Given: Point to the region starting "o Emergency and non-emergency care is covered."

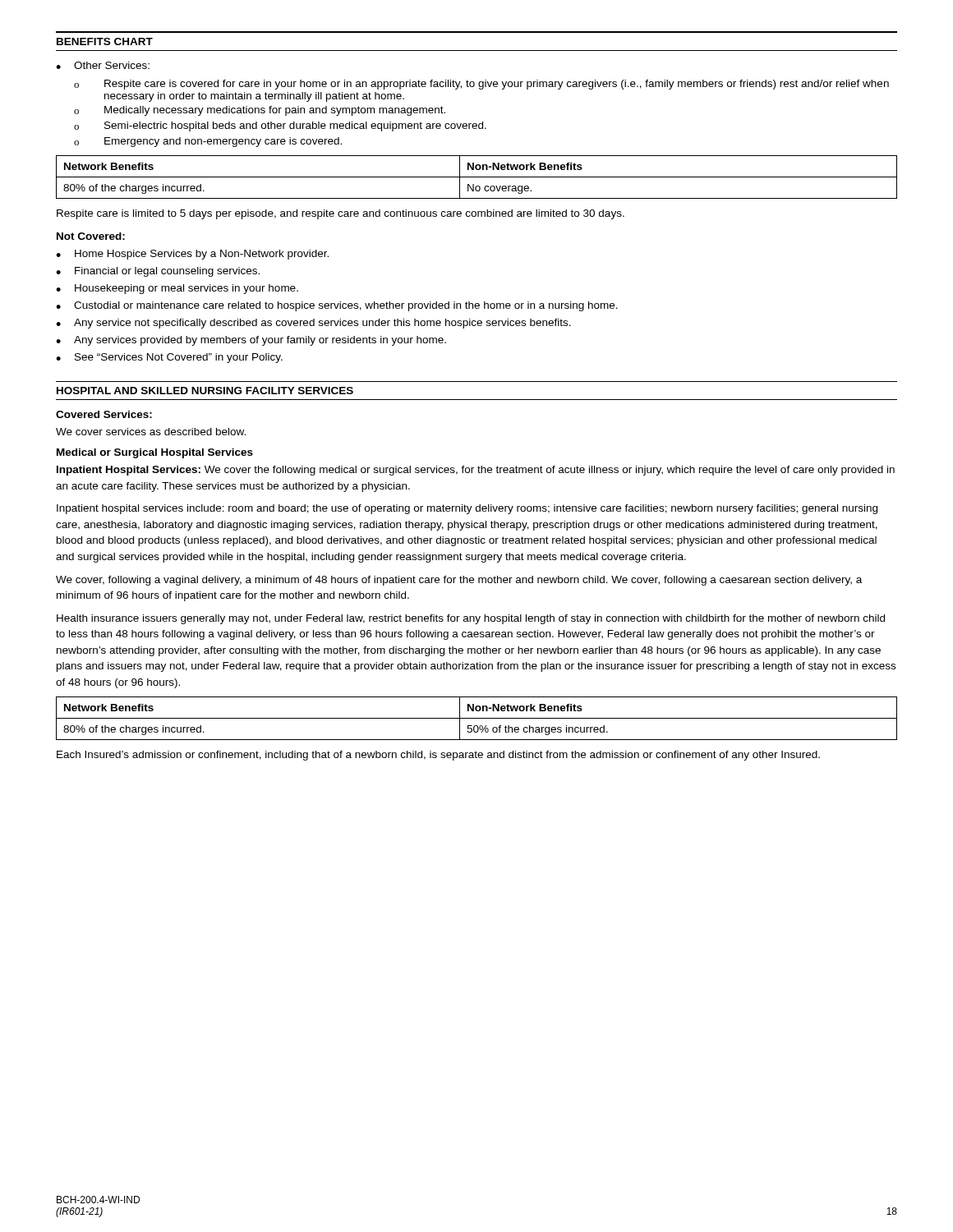Looking at the screenshot, I should pyautogui.click(x=208, y=142).
